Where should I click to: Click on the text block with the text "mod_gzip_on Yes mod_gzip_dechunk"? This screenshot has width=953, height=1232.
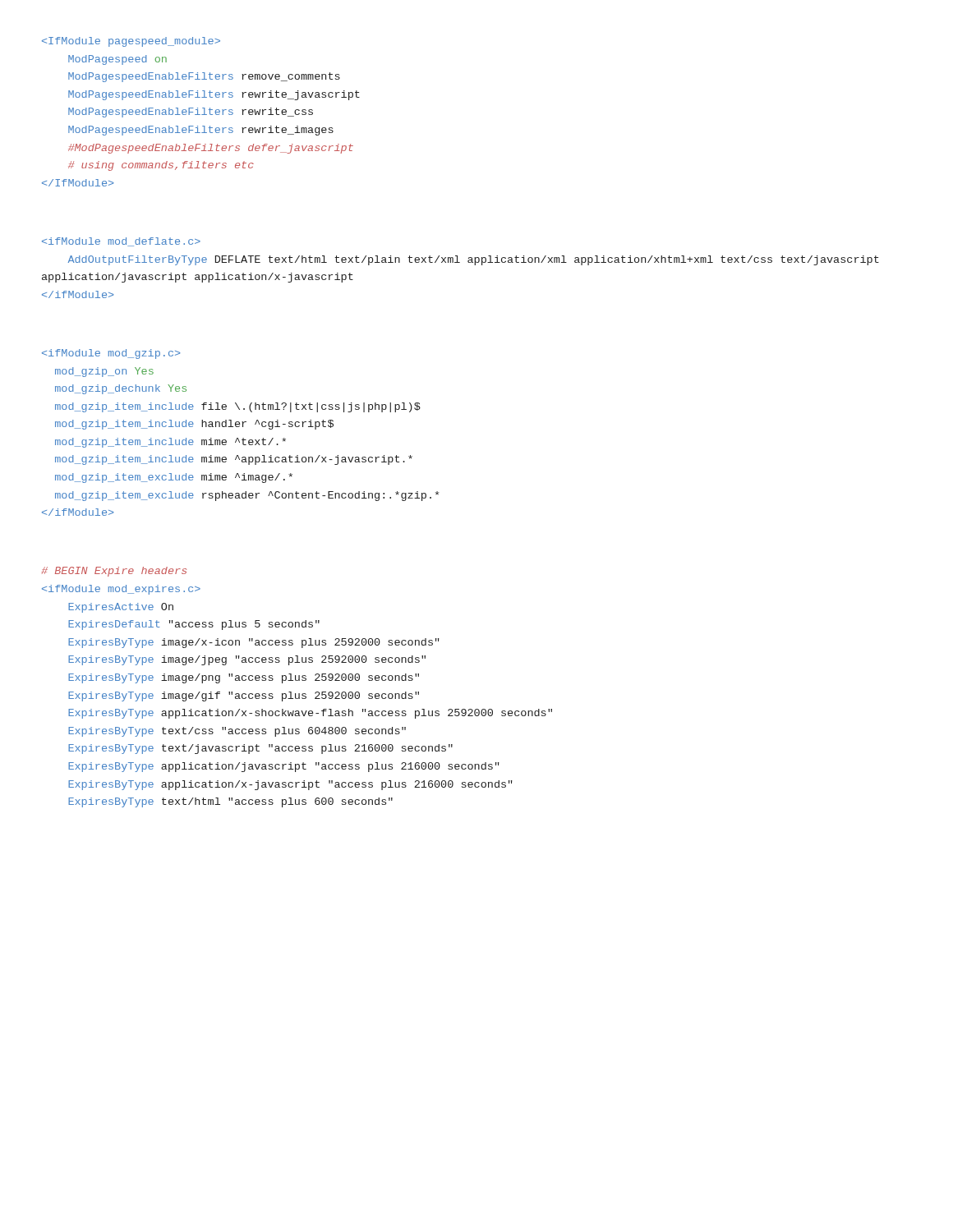(x=111, y=354)
